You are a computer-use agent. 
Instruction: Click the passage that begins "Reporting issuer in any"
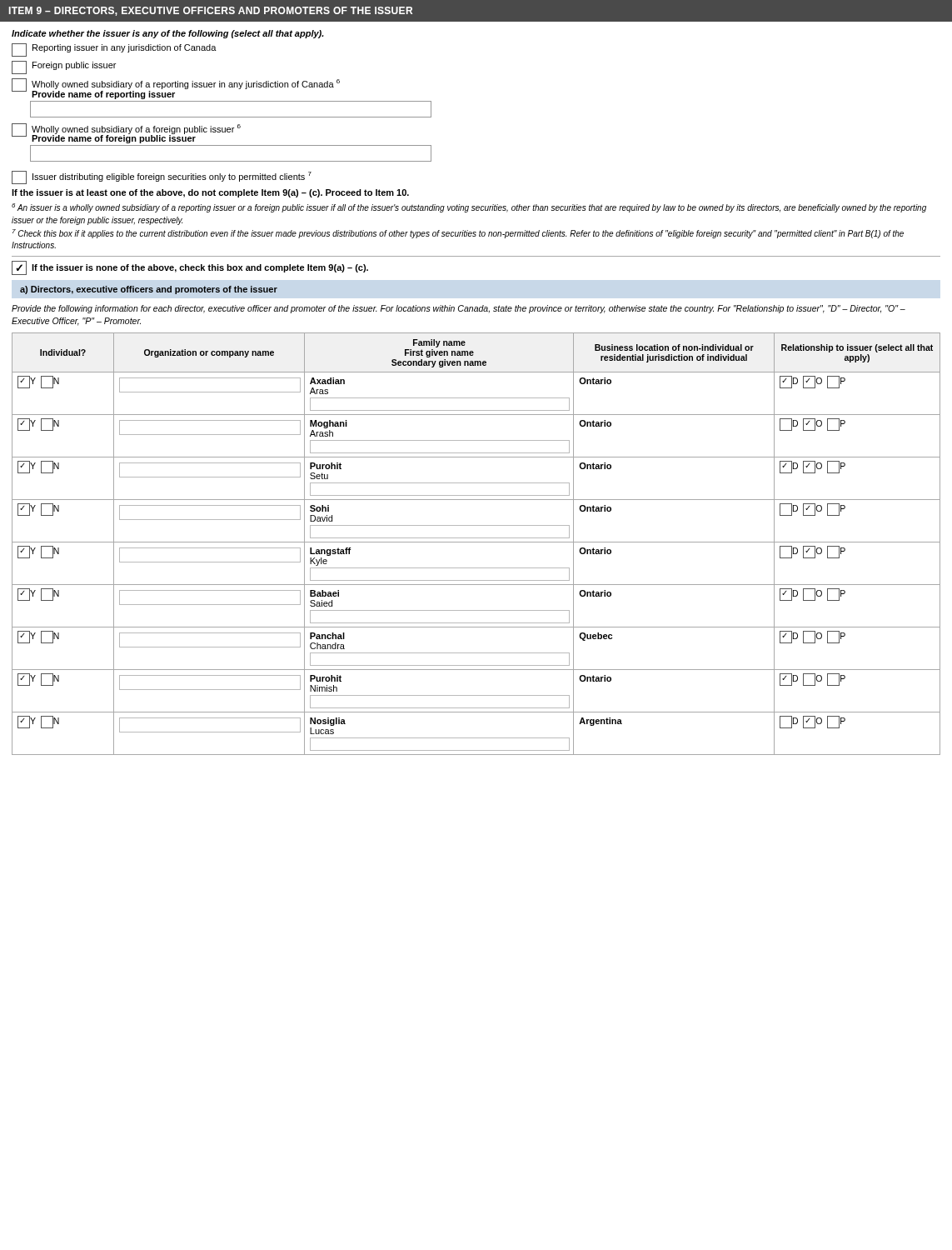pos(114,50)
